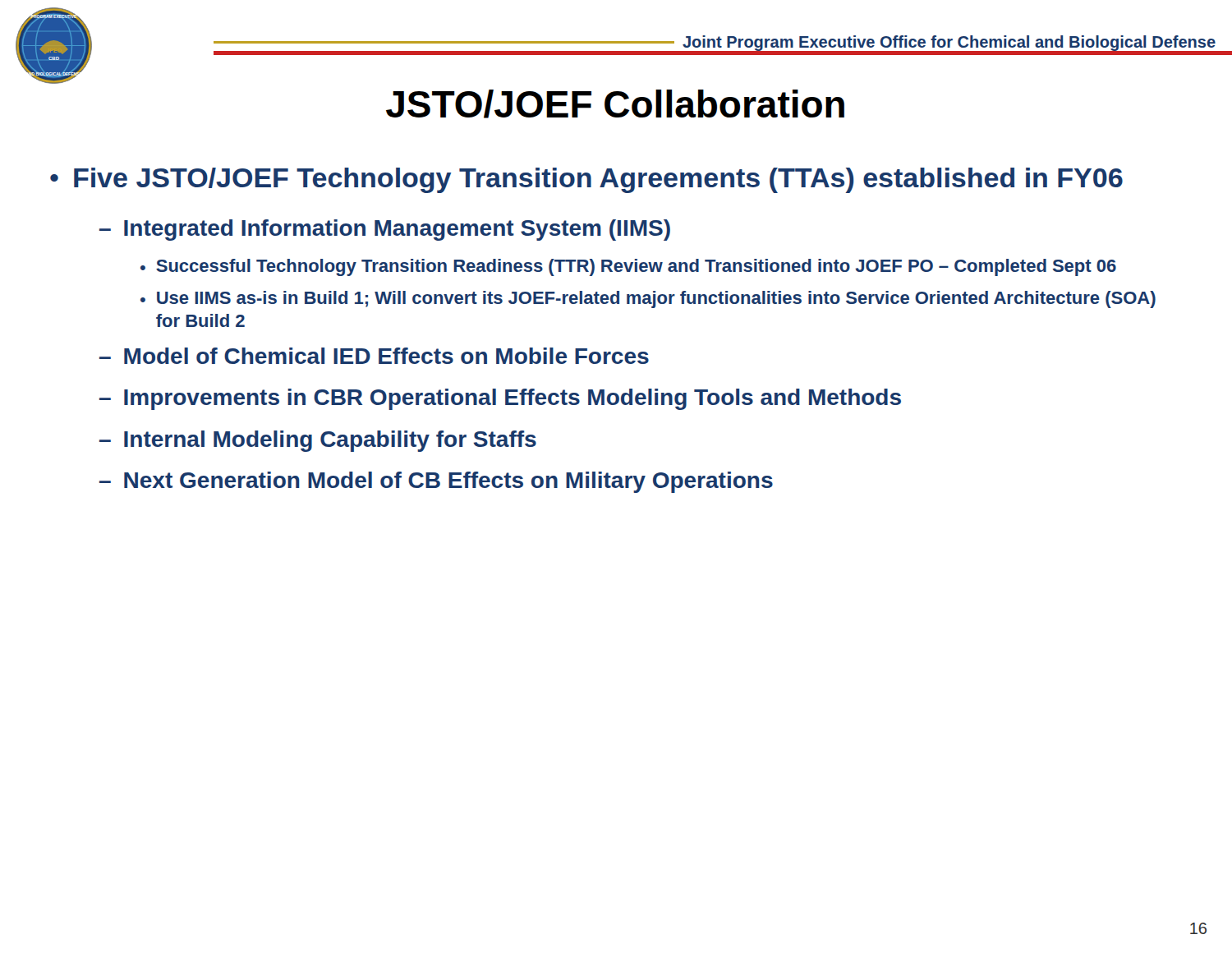Point to the block starting "– Next Generation Model of CB Effects on"
Viewport: 1232px width, 953px height.
[436, 481]
